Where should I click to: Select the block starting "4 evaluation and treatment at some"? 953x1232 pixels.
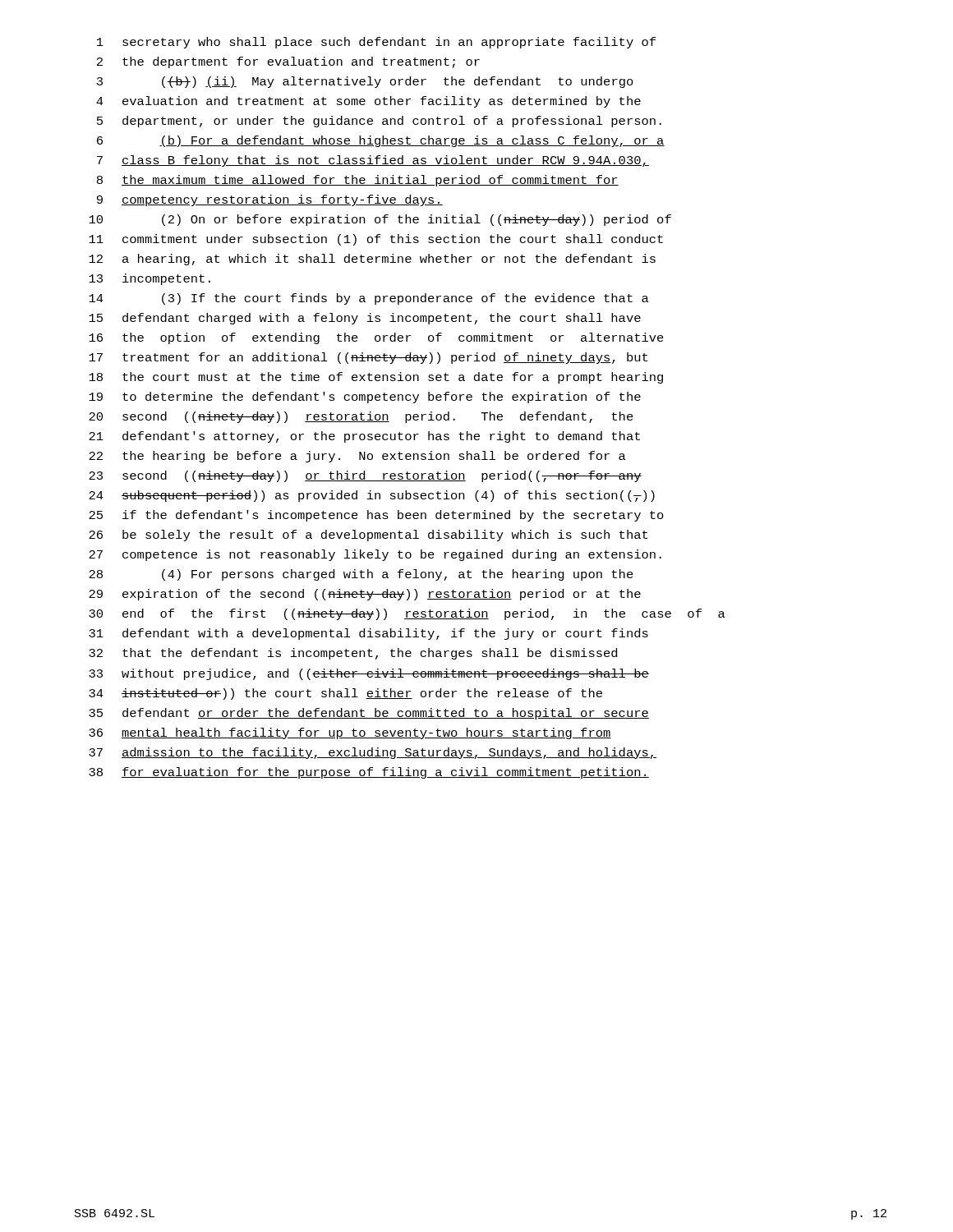pos(481,102)
